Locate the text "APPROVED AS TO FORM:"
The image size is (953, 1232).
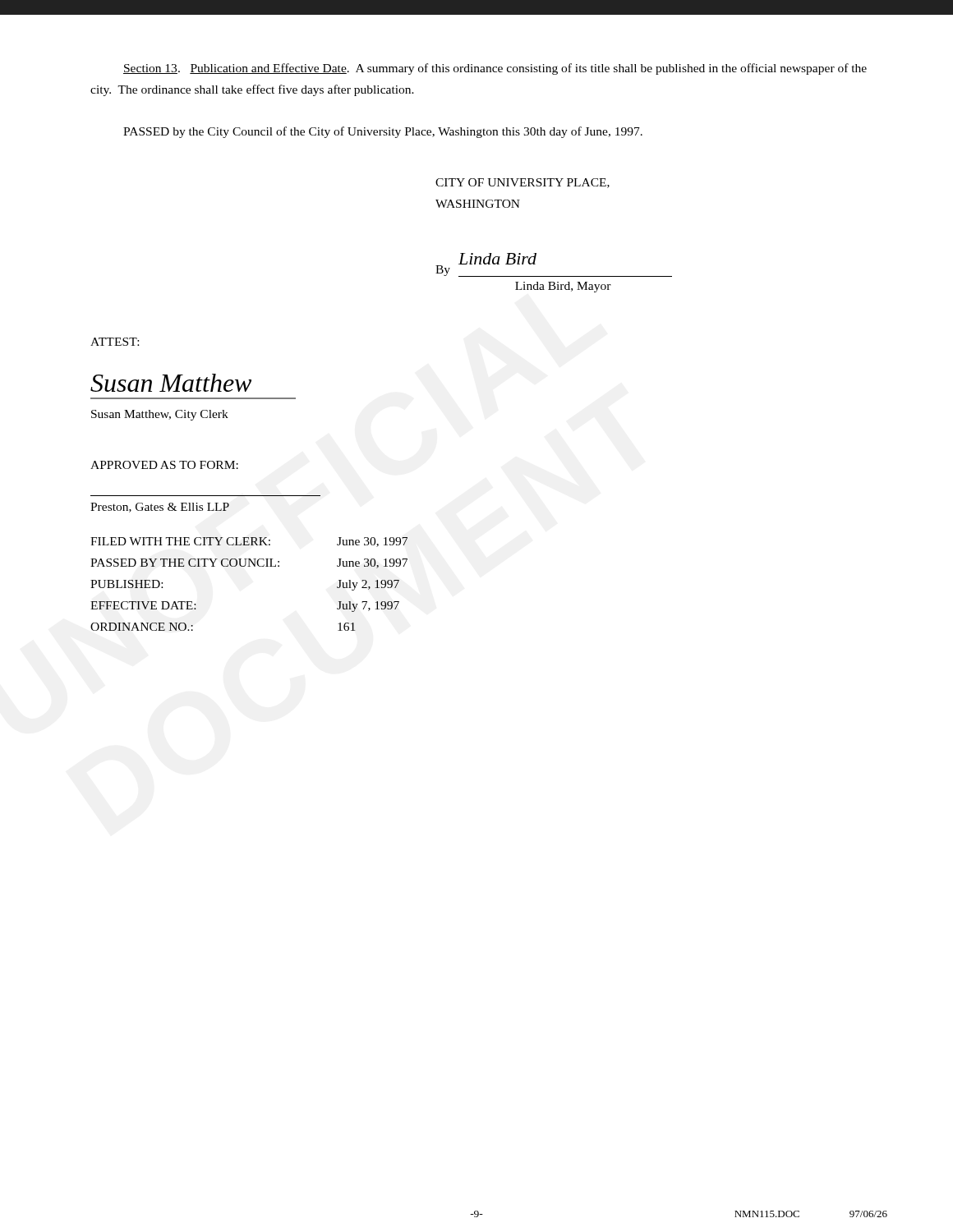165,464
